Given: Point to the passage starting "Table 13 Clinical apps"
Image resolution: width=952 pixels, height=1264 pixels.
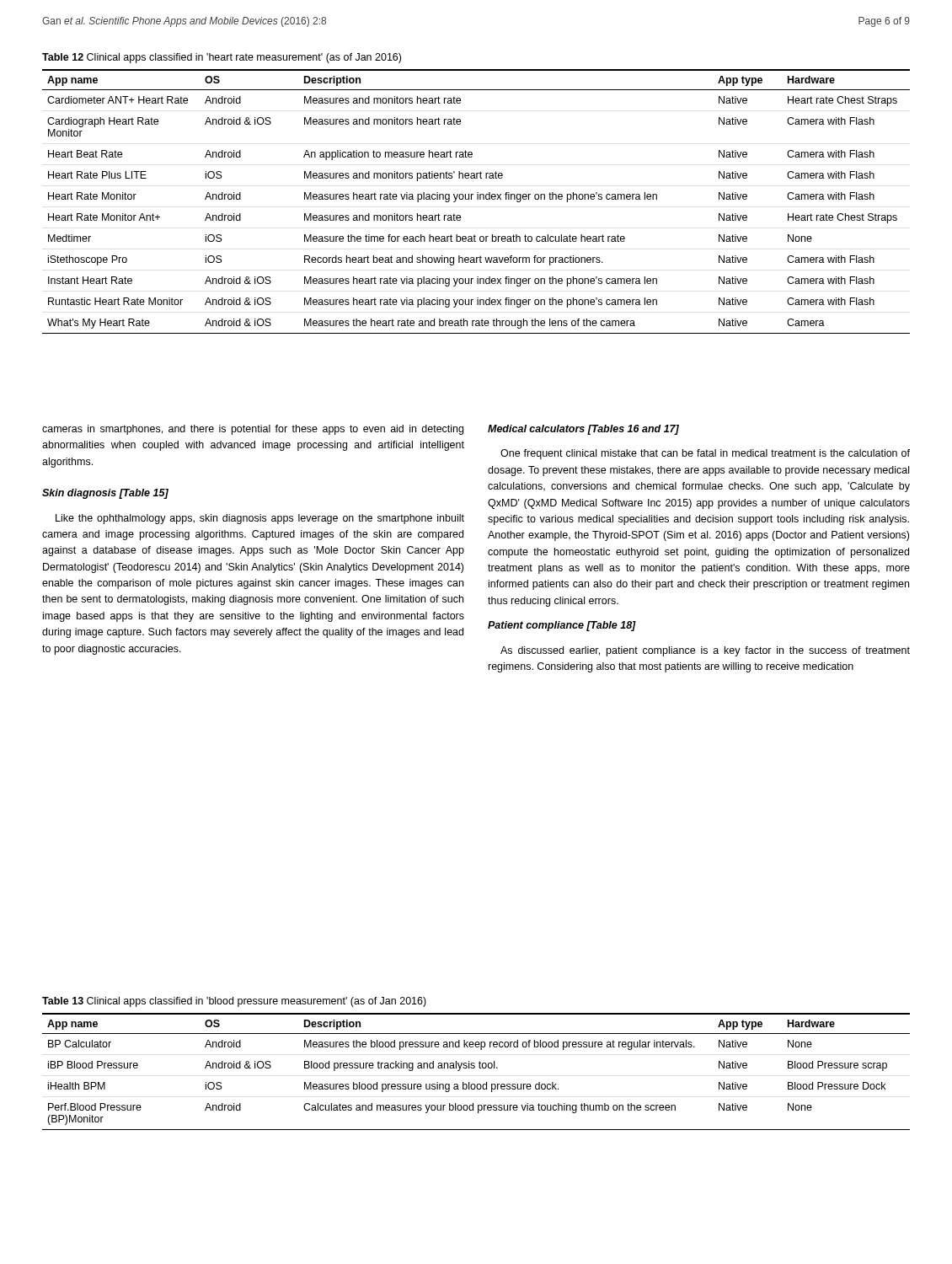Looking at the screenshot, I should 234,1001.
